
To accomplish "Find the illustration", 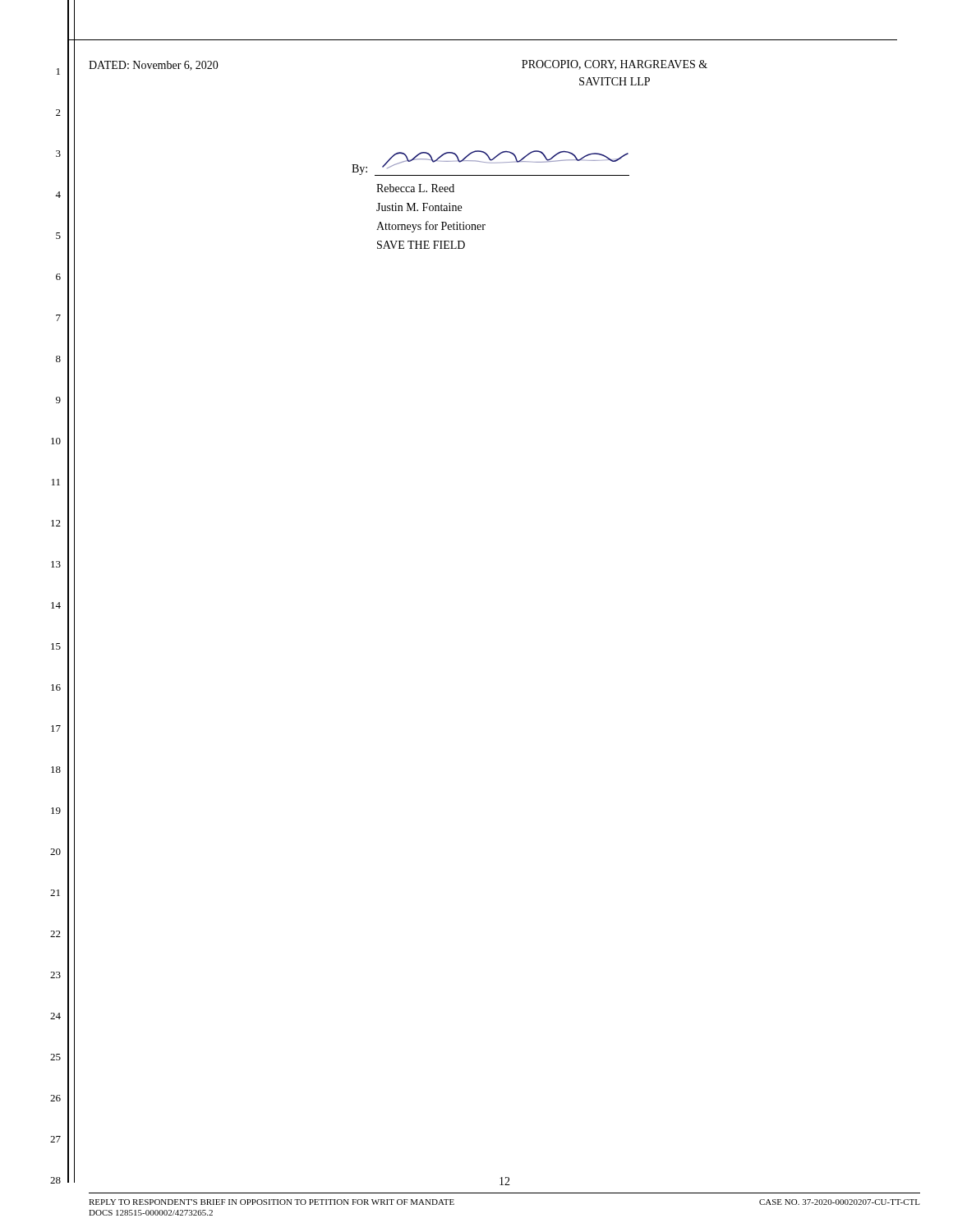I will (x=502, y=156).
